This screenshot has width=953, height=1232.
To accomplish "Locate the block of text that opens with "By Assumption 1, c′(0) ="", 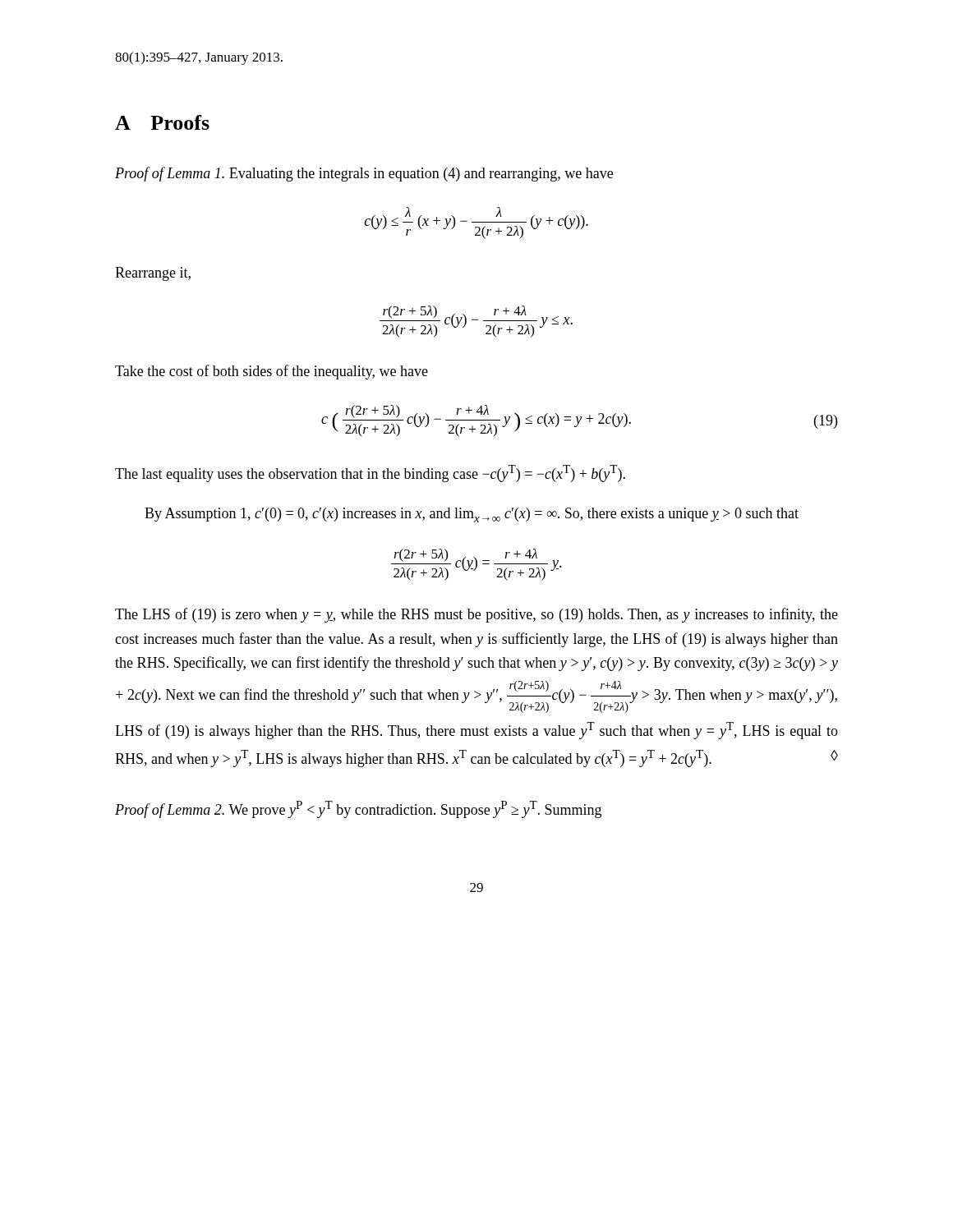I will [x=472, y=515].
